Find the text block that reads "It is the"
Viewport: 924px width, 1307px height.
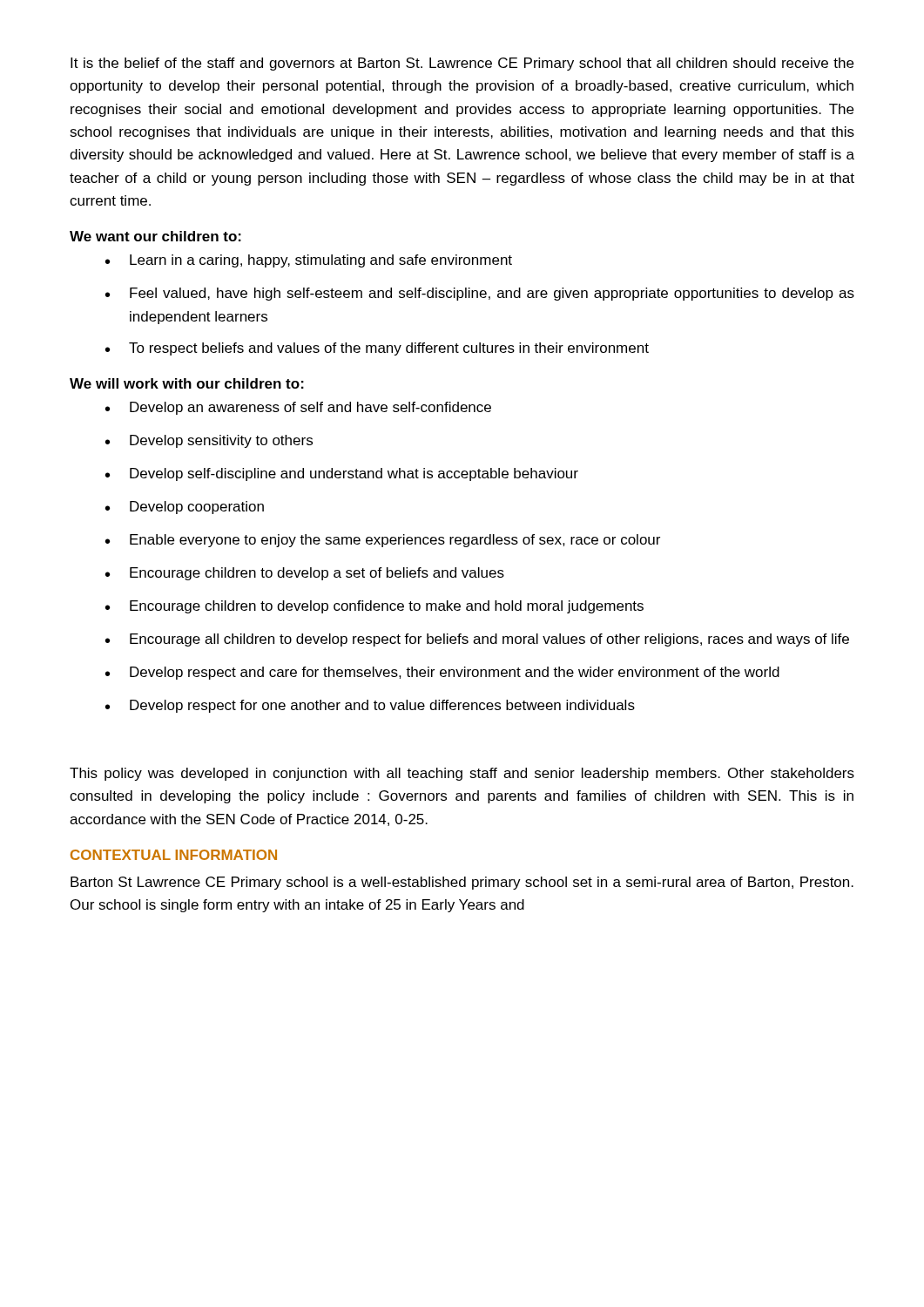tap(462, 132)
